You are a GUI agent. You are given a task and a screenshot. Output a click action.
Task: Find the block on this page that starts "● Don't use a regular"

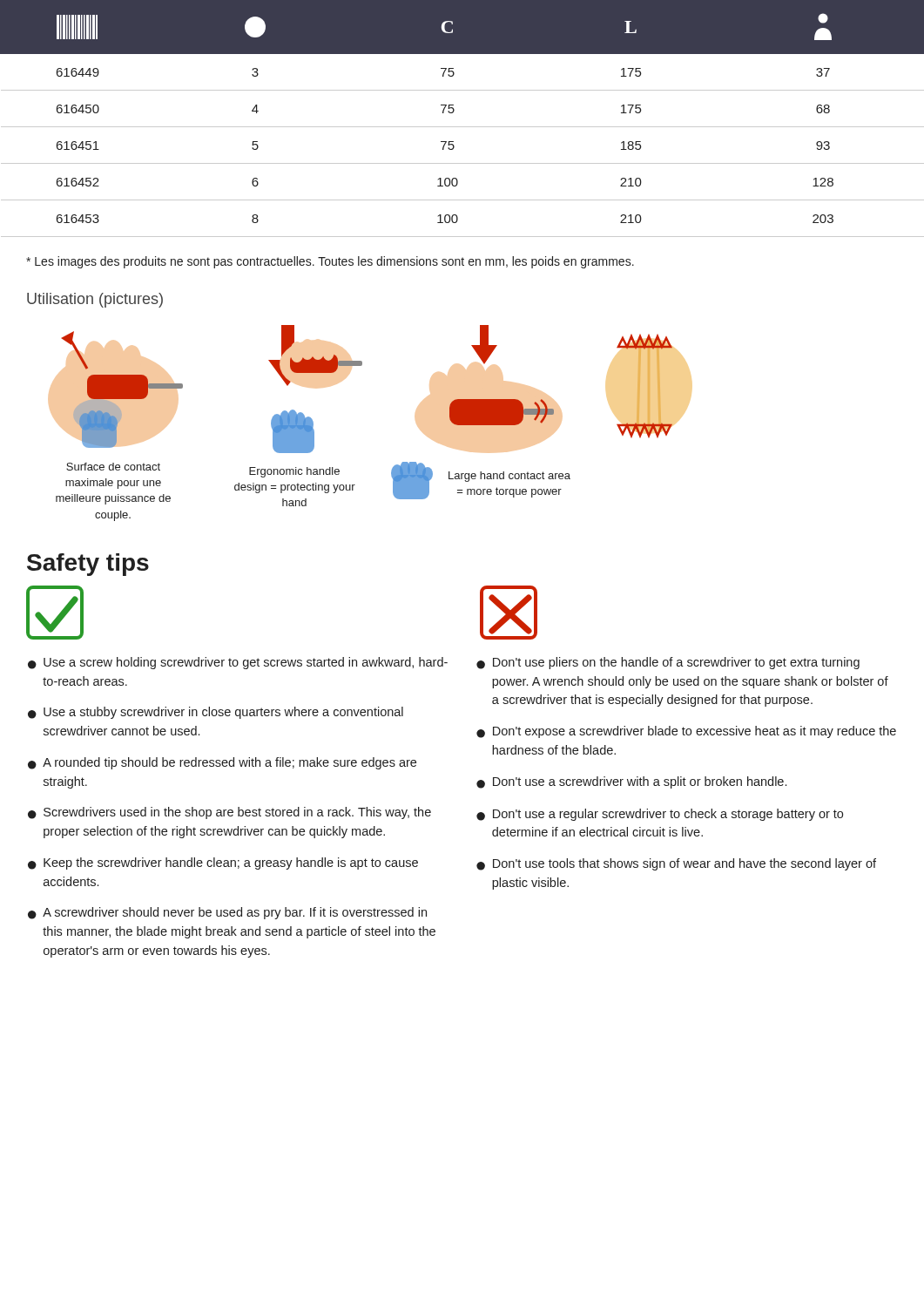[686, 824]
